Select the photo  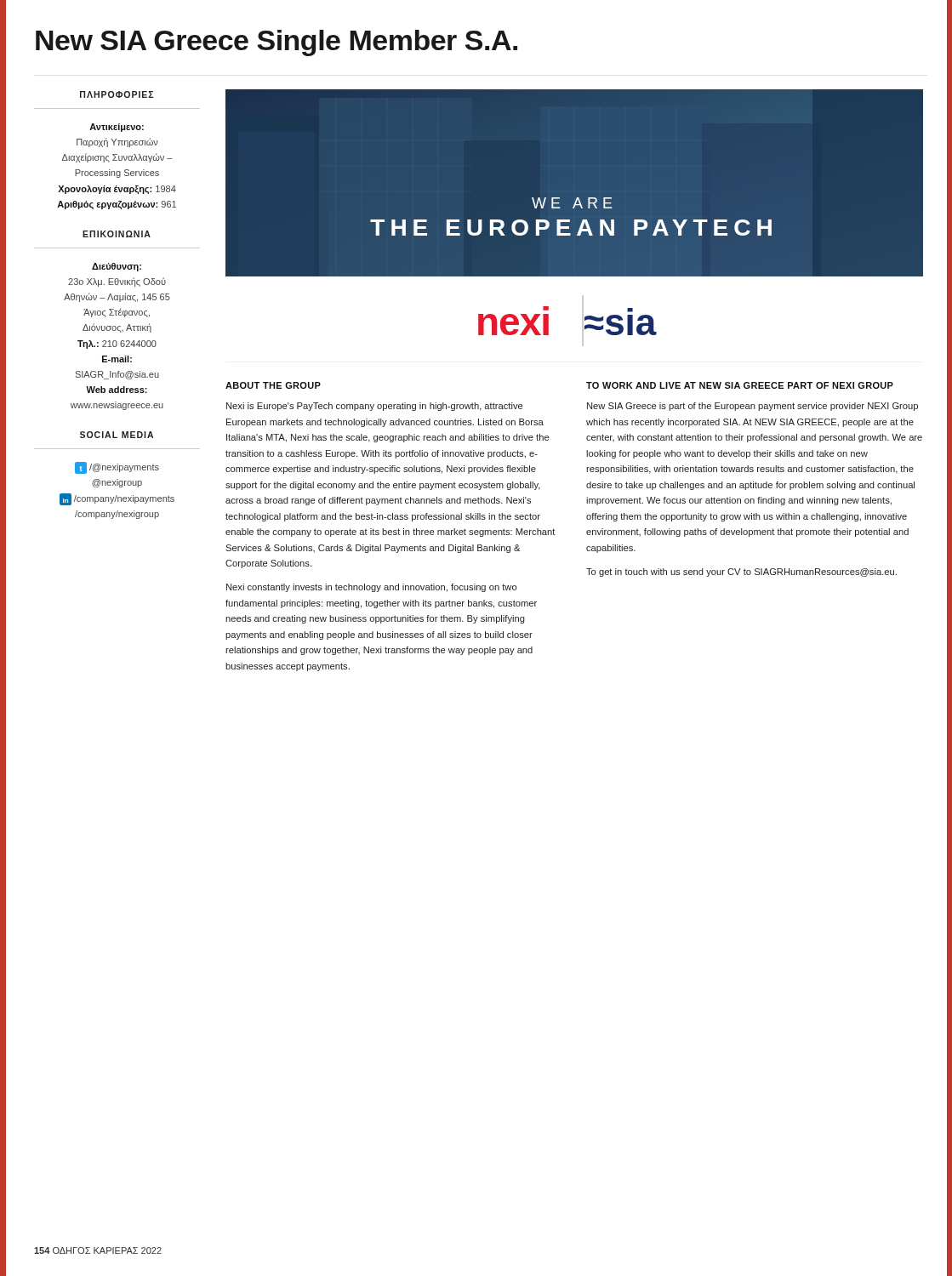(574, 183)
